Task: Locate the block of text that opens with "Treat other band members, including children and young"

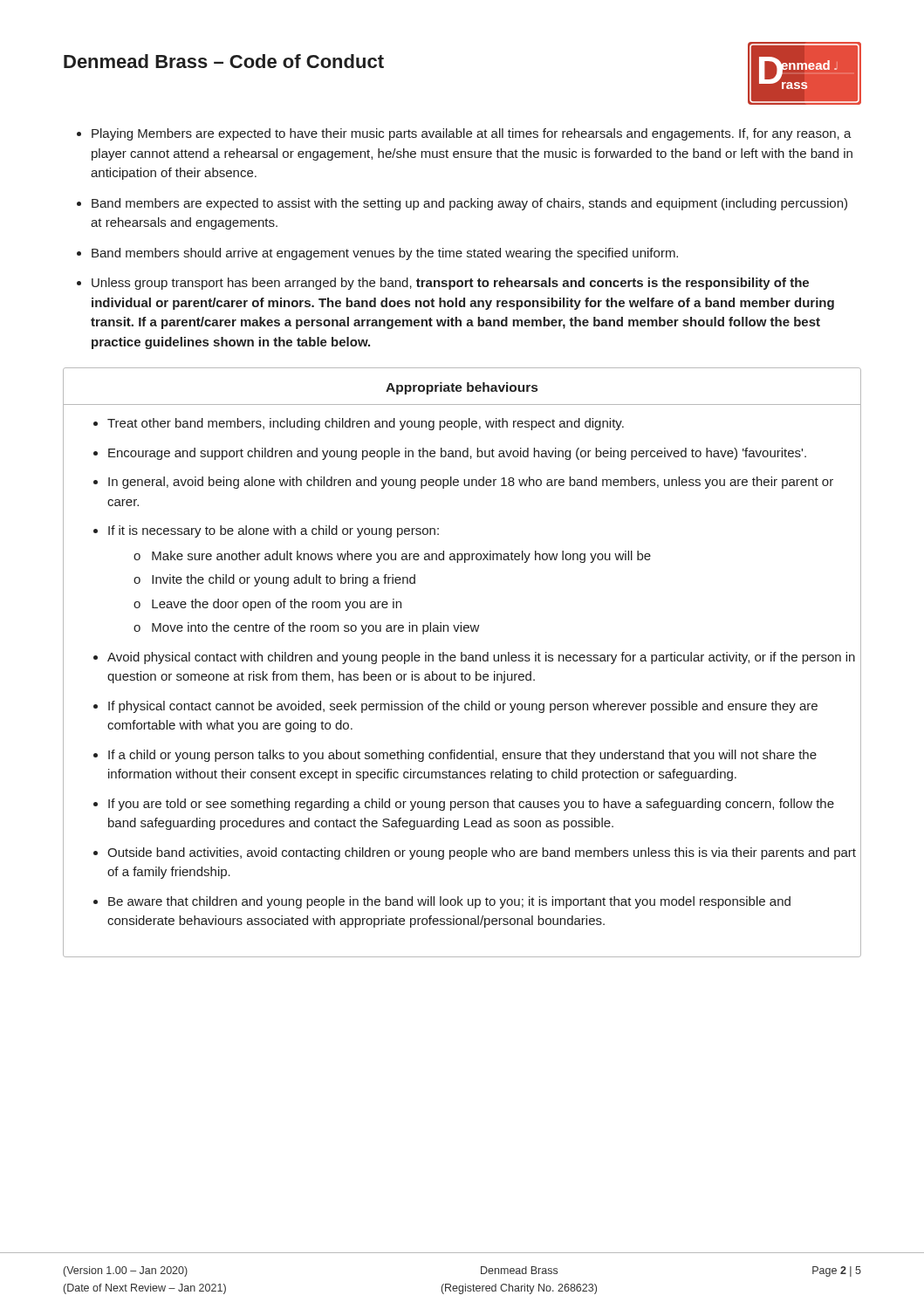Action: tap(366, 423)
